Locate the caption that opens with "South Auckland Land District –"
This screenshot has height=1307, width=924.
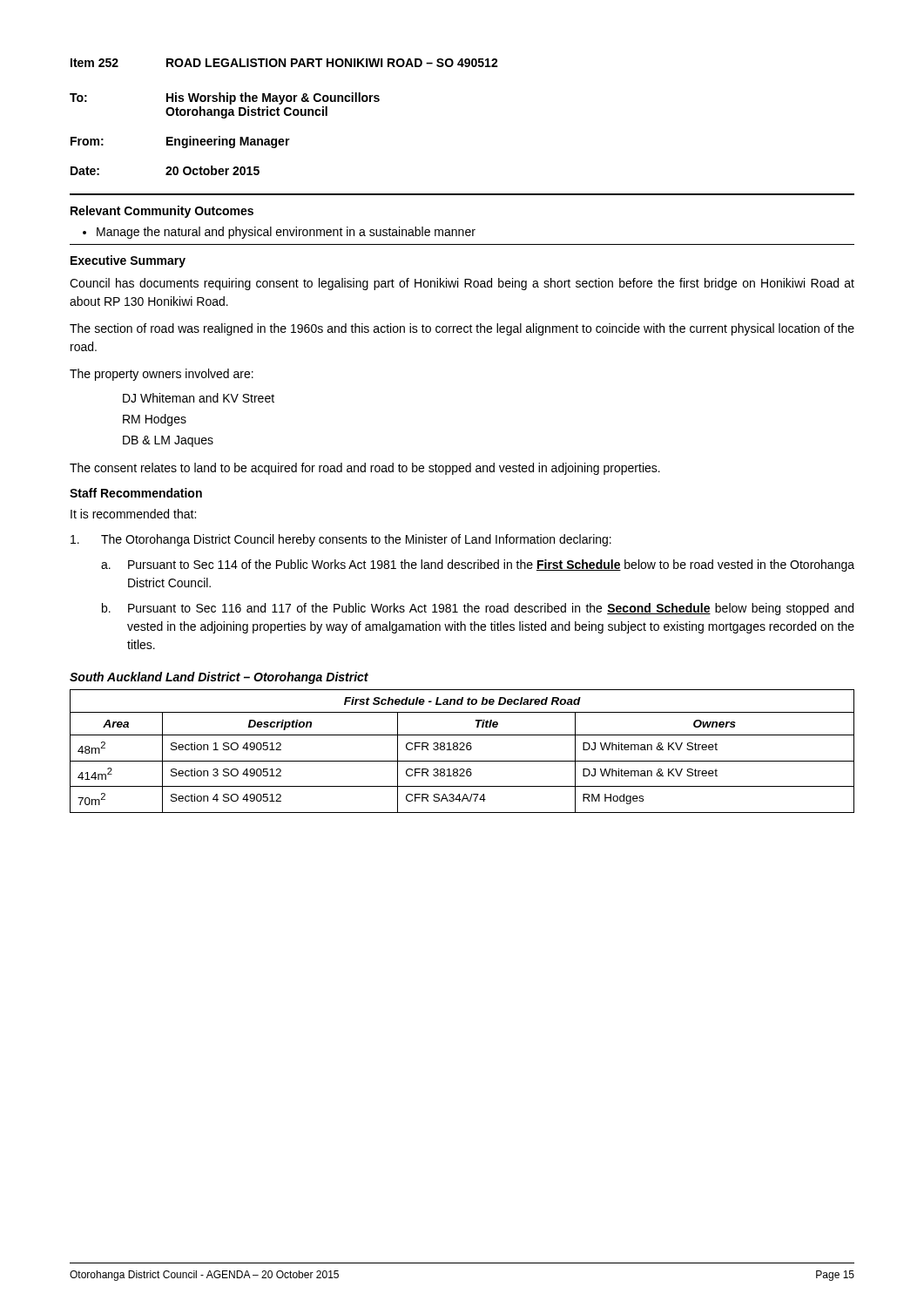[x=219, y=677]
